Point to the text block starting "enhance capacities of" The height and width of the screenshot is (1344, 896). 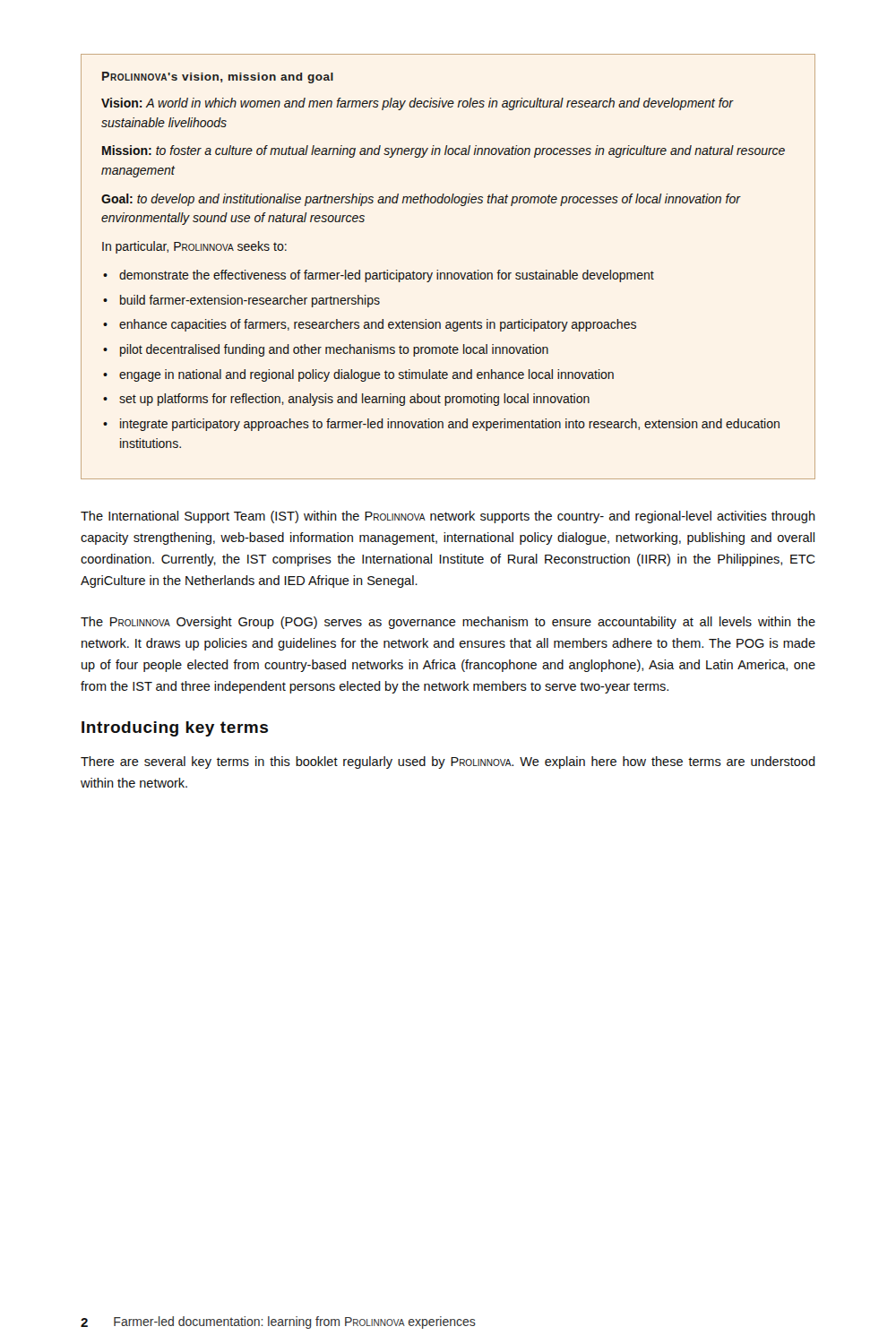click(378, 325)
